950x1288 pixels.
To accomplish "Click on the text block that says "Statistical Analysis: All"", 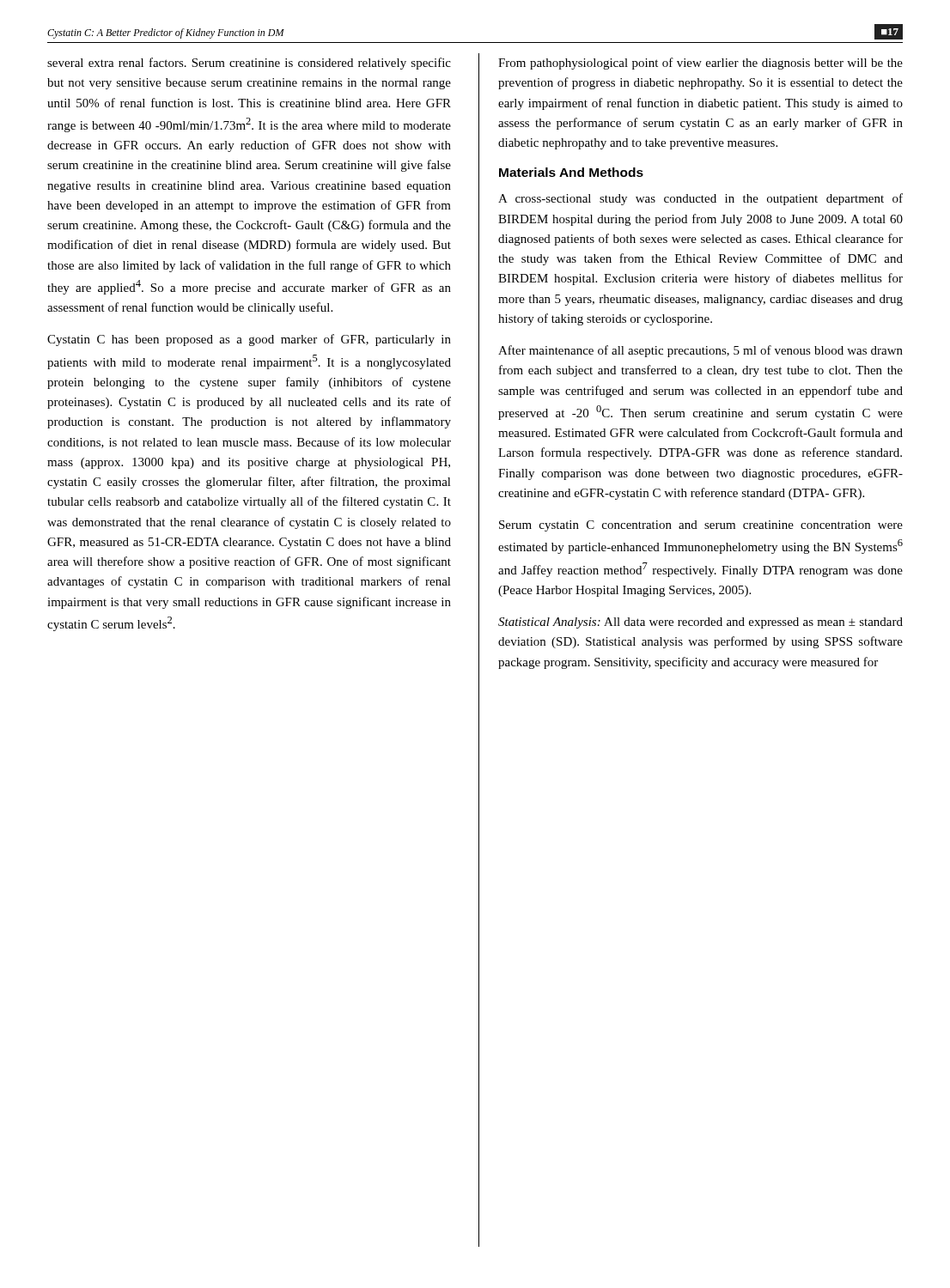I will click(x=700, y=642).
